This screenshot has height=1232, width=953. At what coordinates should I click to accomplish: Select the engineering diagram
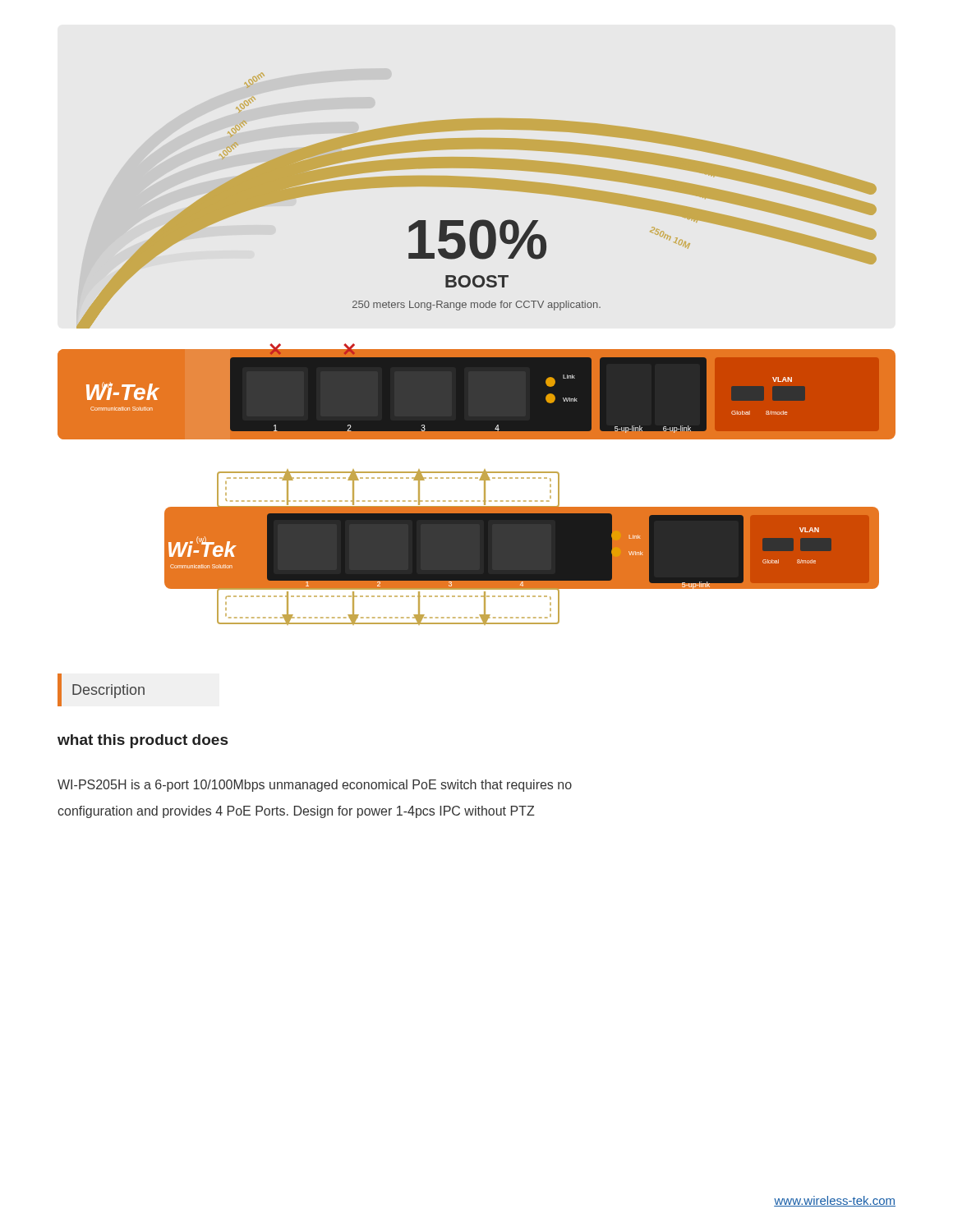coord(476,554)
